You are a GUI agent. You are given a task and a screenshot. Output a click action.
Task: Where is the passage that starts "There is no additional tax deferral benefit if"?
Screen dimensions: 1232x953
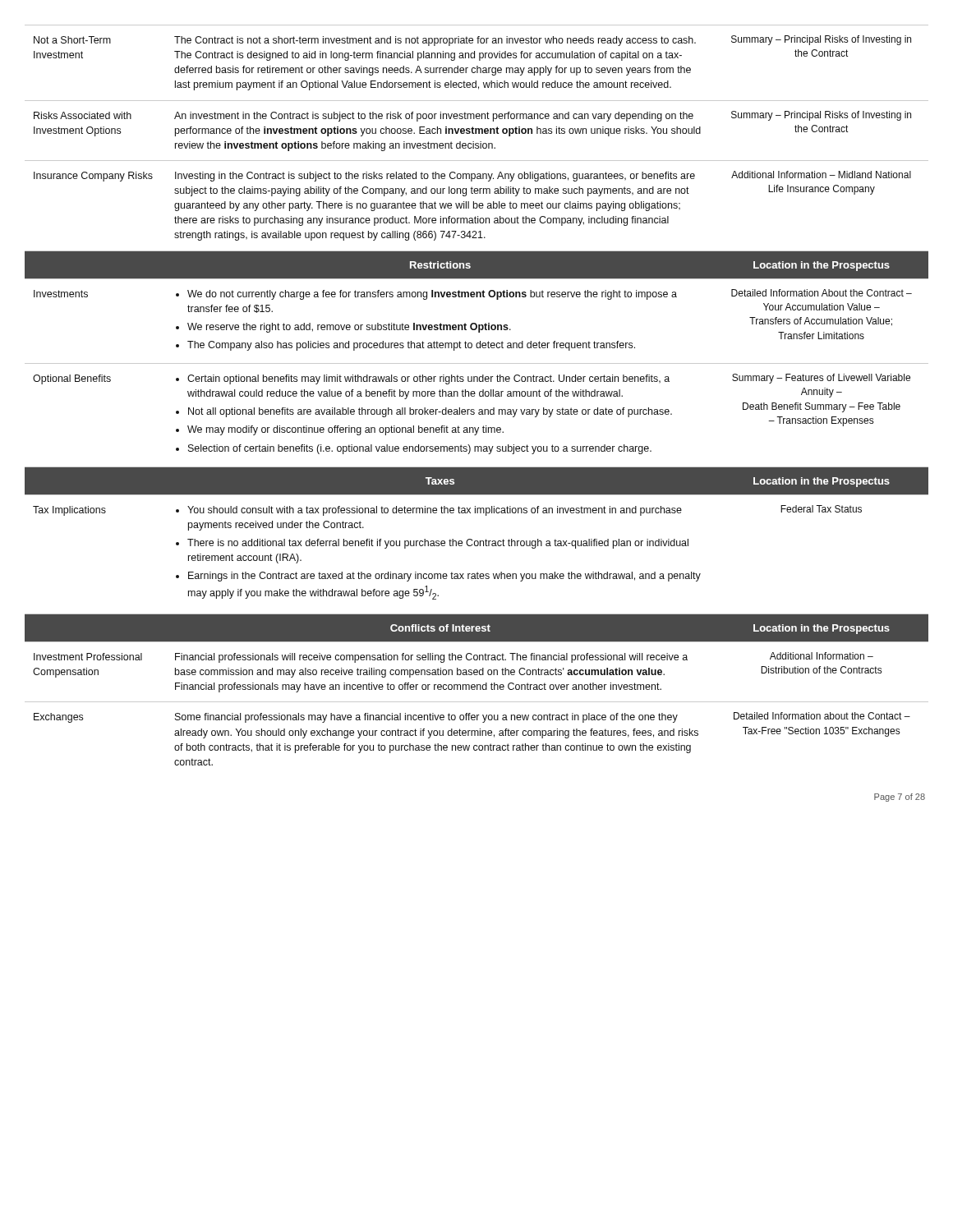point(438,550)
